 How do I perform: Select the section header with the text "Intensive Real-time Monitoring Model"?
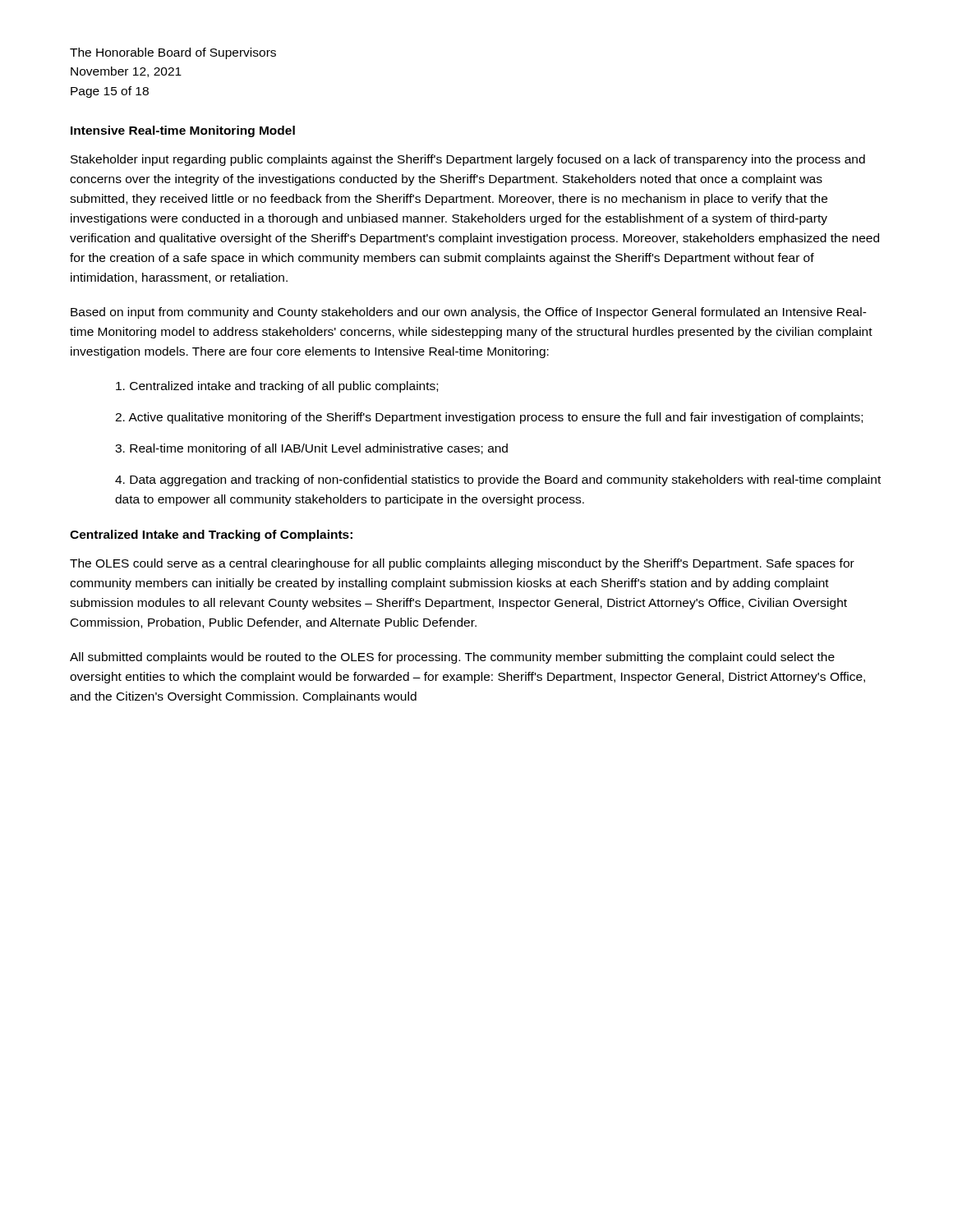[183, 130]
